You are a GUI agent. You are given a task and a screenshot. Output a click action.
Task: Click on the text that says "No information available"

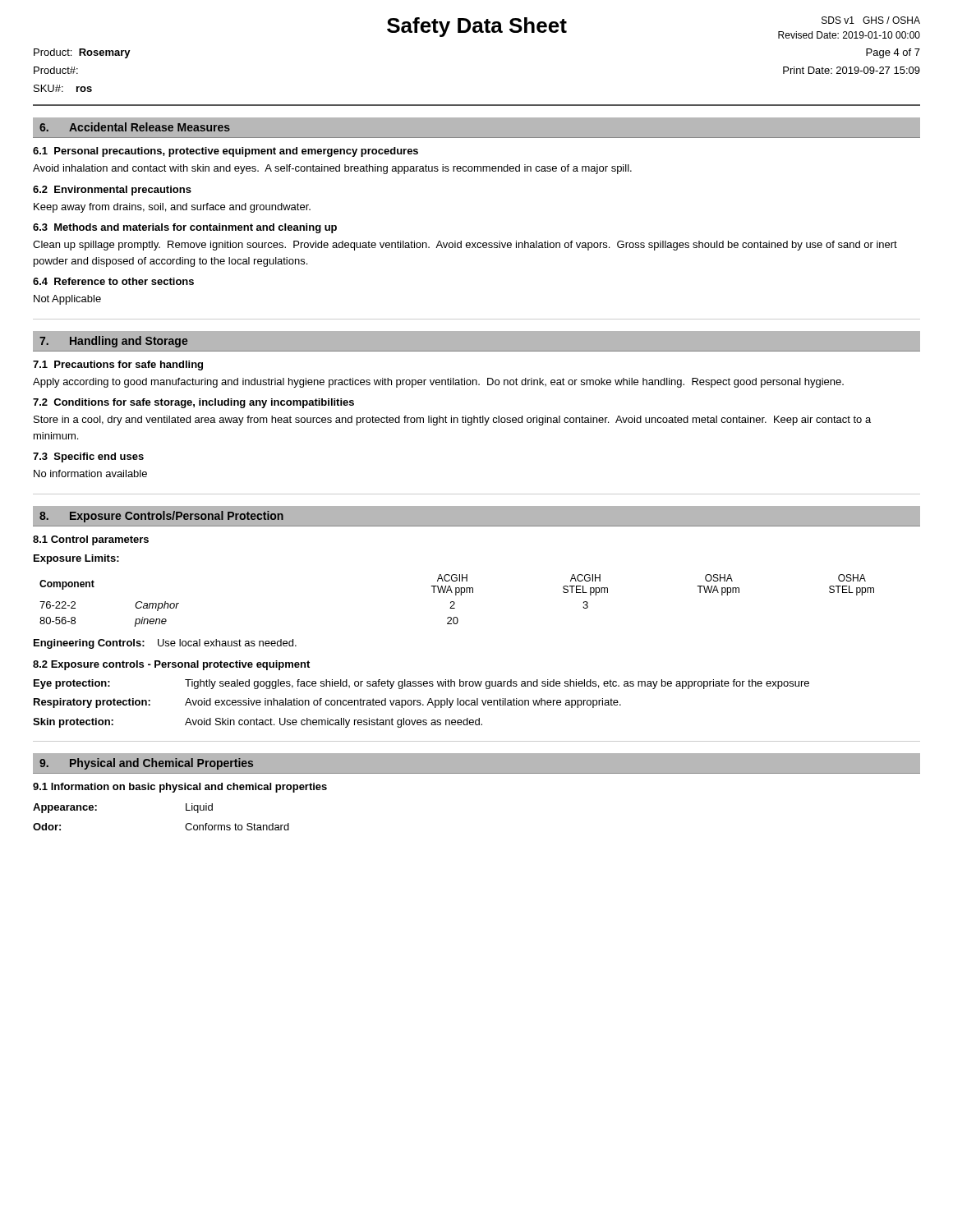(x=90, y=474)
